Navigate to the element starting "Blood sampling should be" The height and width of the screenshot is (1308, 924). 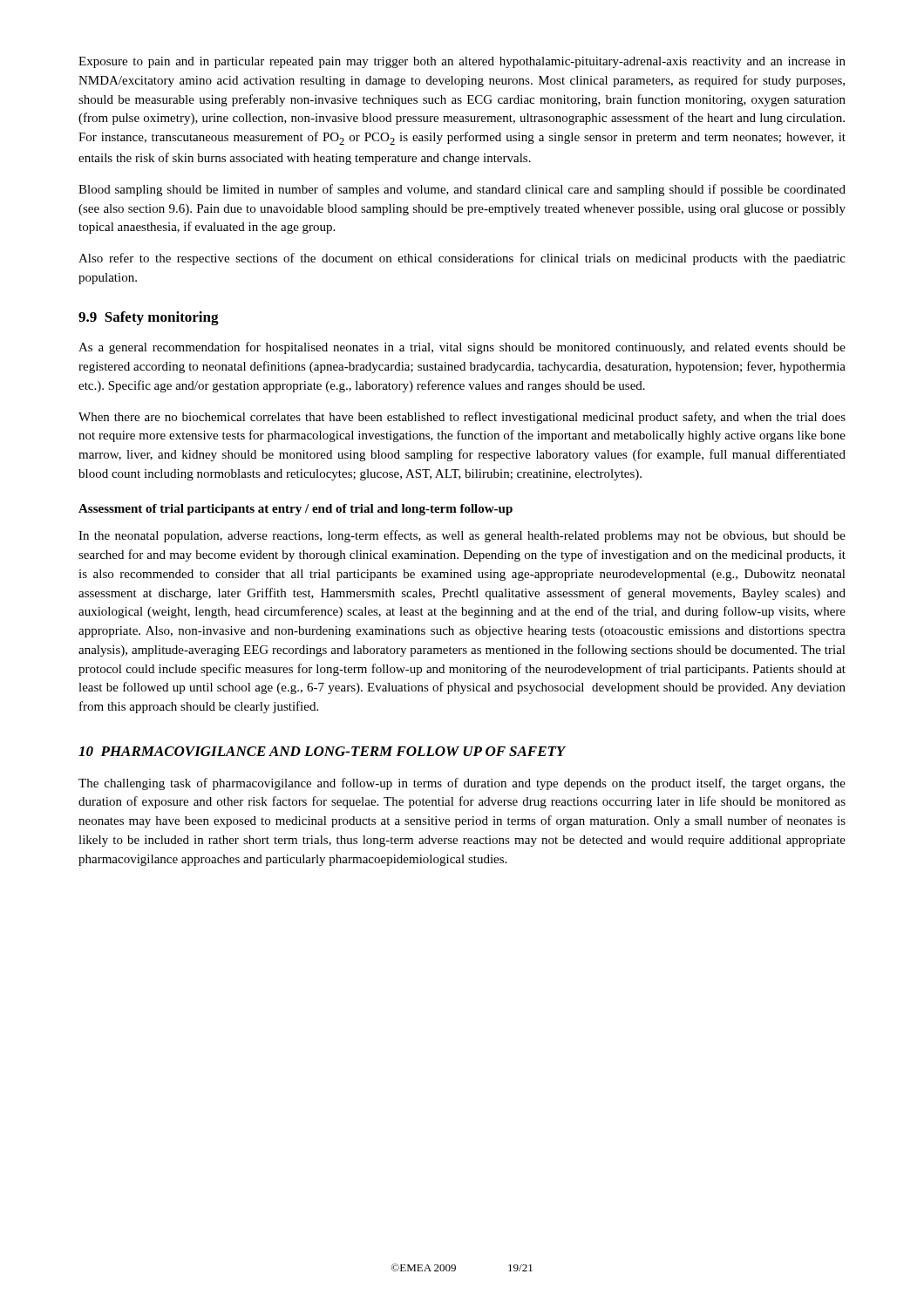point(462,209)
